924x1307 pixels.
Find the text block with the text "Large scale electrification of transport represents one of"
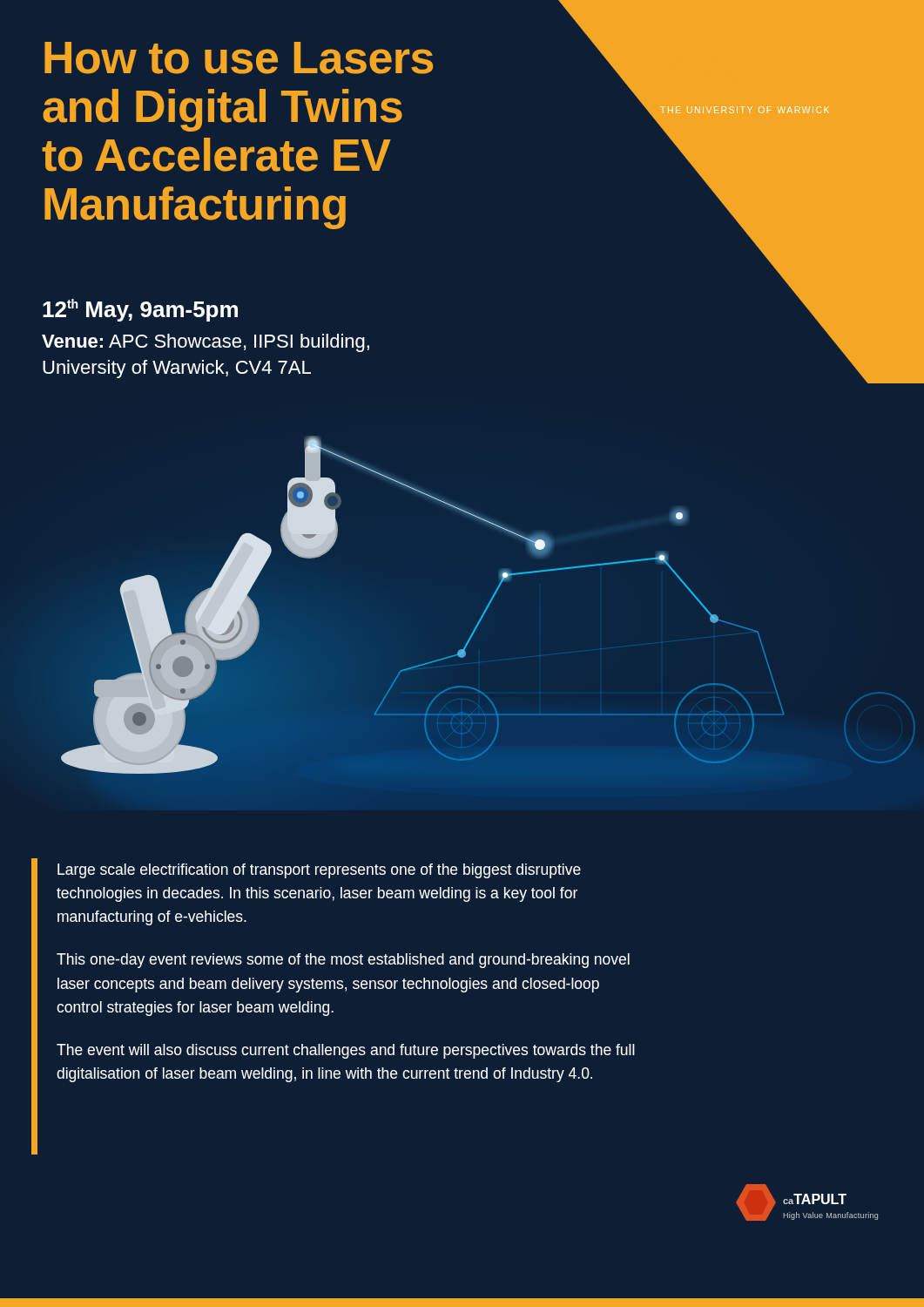tap(353, 972)
